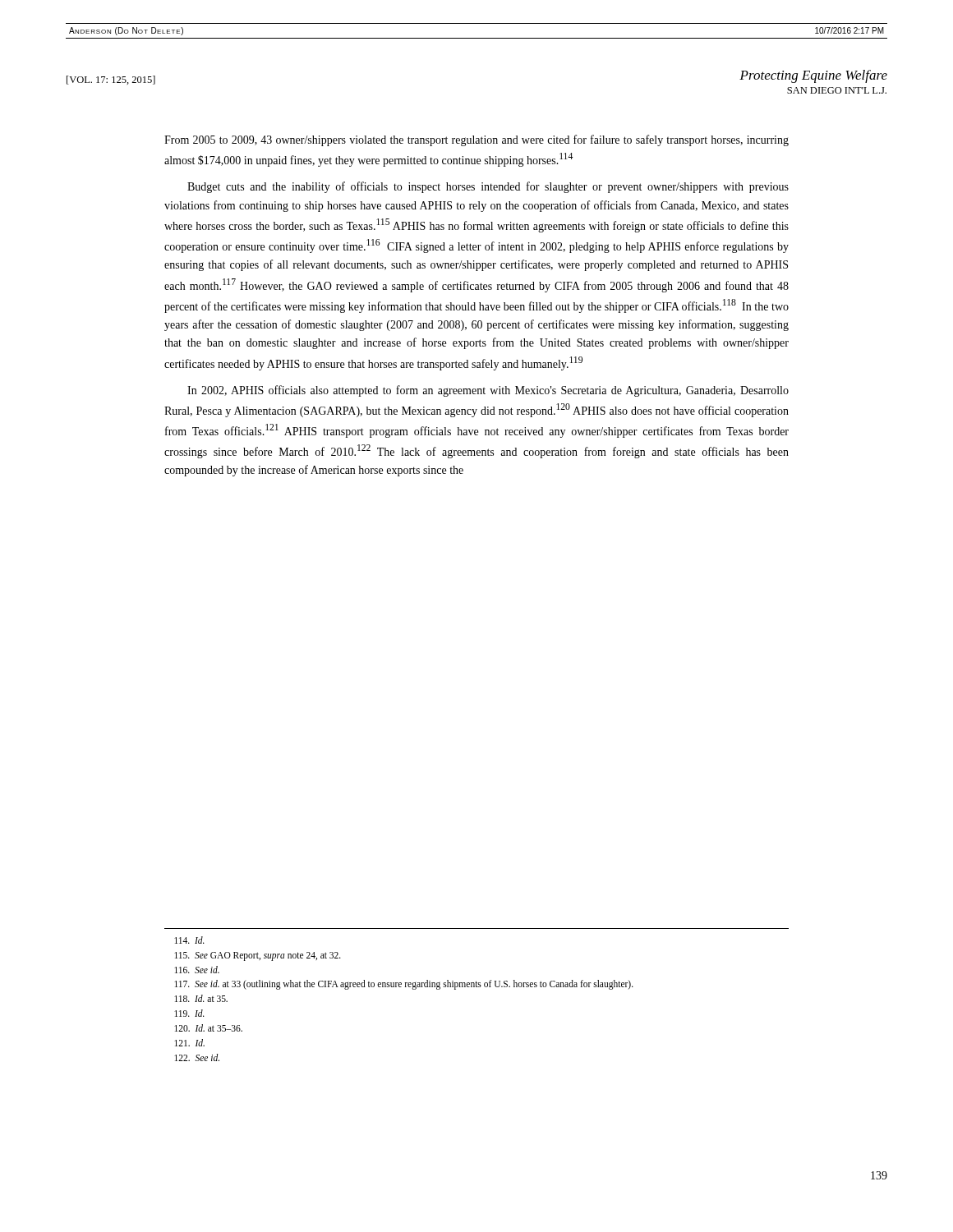Screen dimensions: 1232x953
Task: Point to the block beginning "In 2002, APHIS"
Action: 476,430
